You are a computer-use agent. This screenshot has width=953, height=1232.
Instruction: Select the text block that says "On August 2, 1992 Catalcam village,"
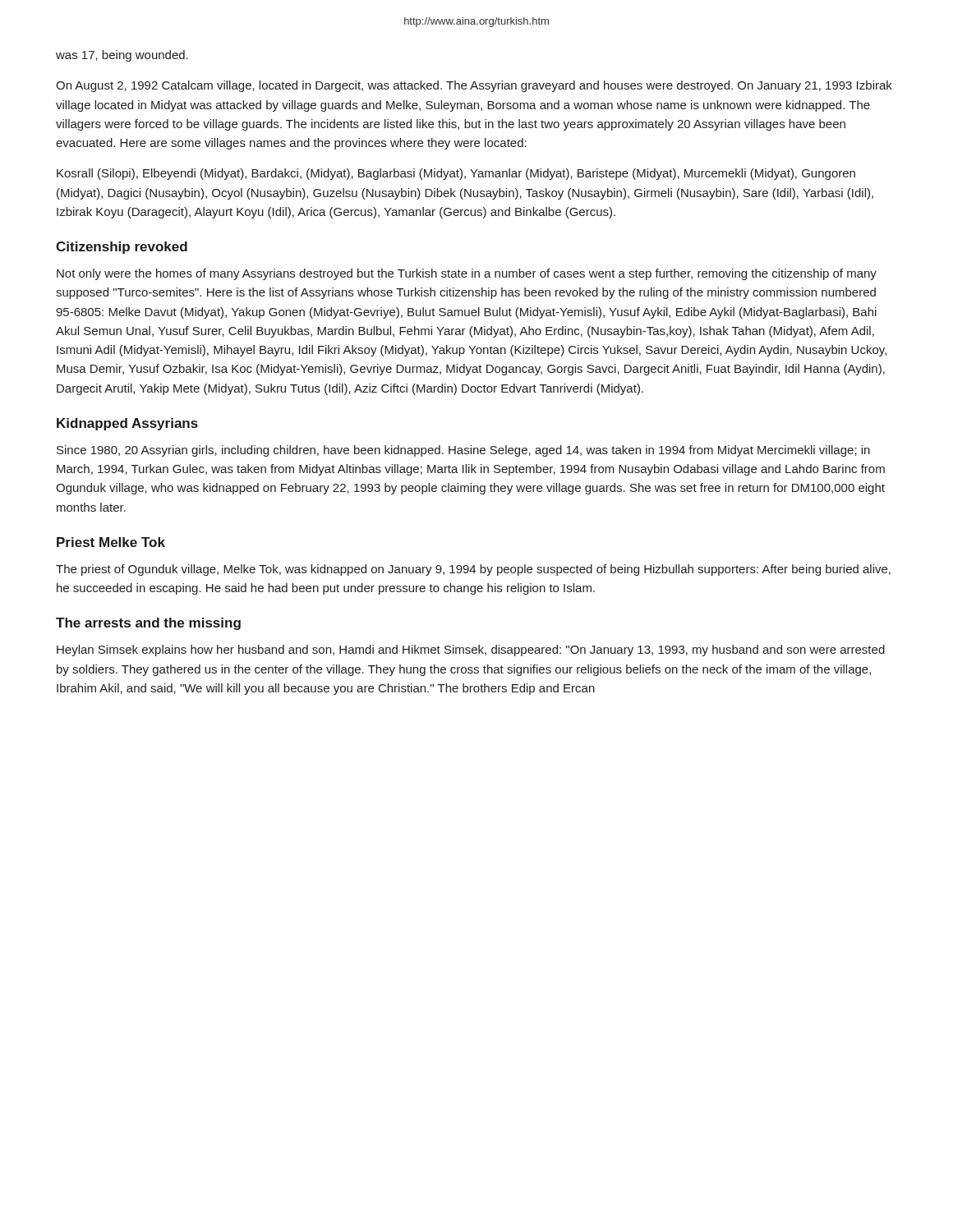point(474,114)
